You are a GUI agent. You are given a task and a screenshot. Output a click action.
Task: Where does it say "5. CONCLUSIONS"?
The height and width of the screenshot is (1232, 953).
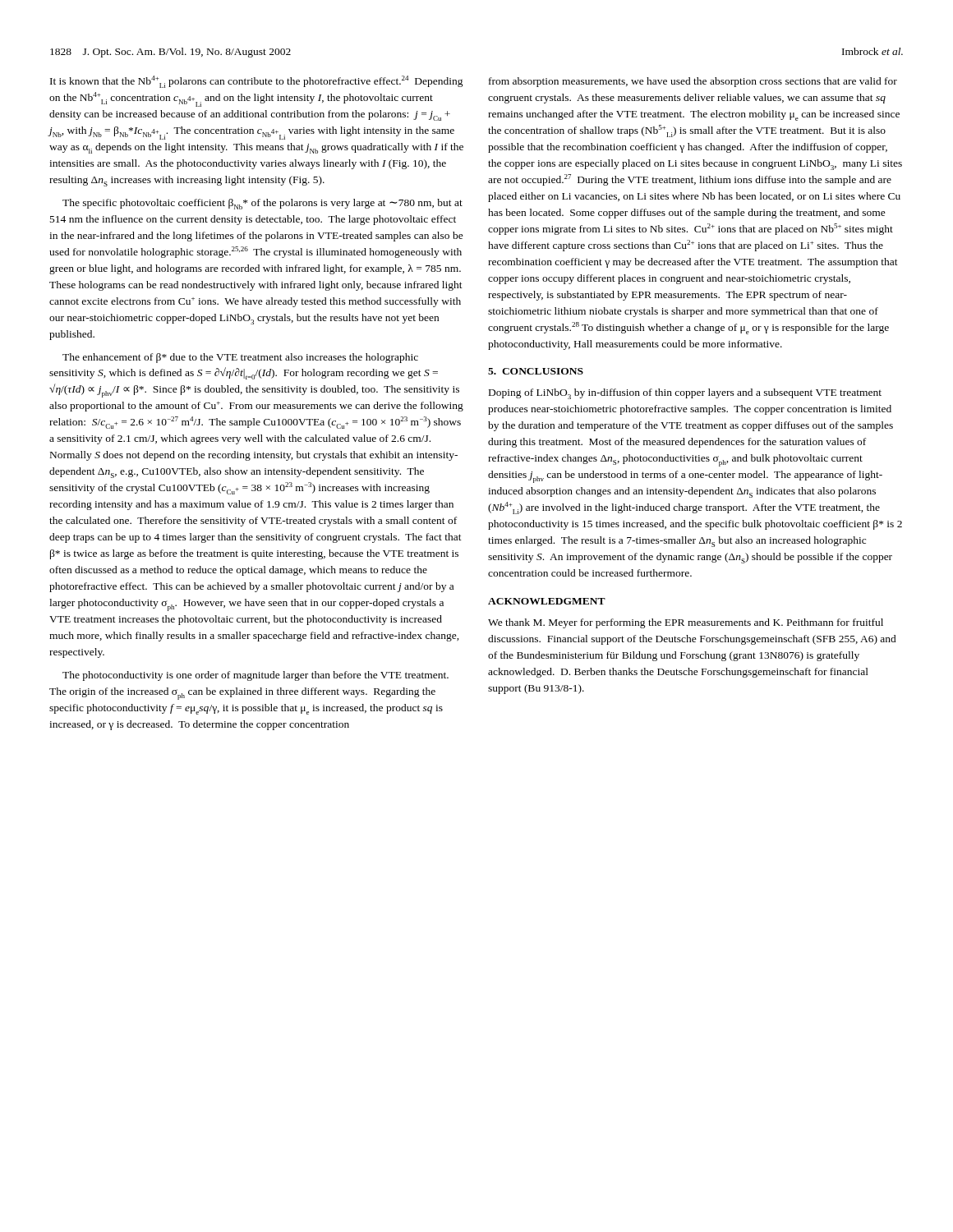(536, 371)
